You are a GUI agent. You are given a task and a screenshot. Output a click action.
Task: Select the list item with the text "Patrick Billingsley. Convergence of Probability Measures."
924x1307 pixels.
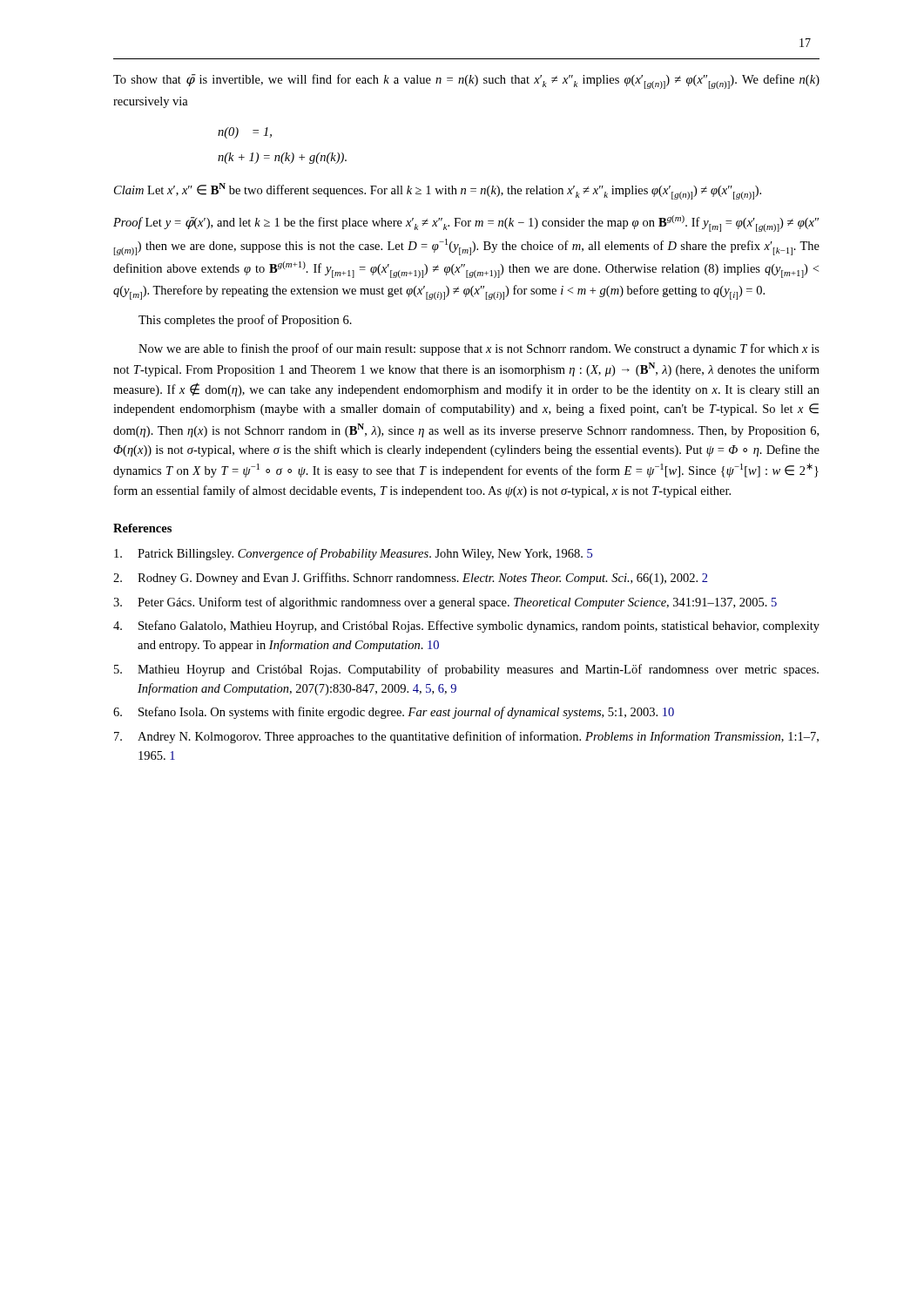pyautogui.click(x=466, y=554)
